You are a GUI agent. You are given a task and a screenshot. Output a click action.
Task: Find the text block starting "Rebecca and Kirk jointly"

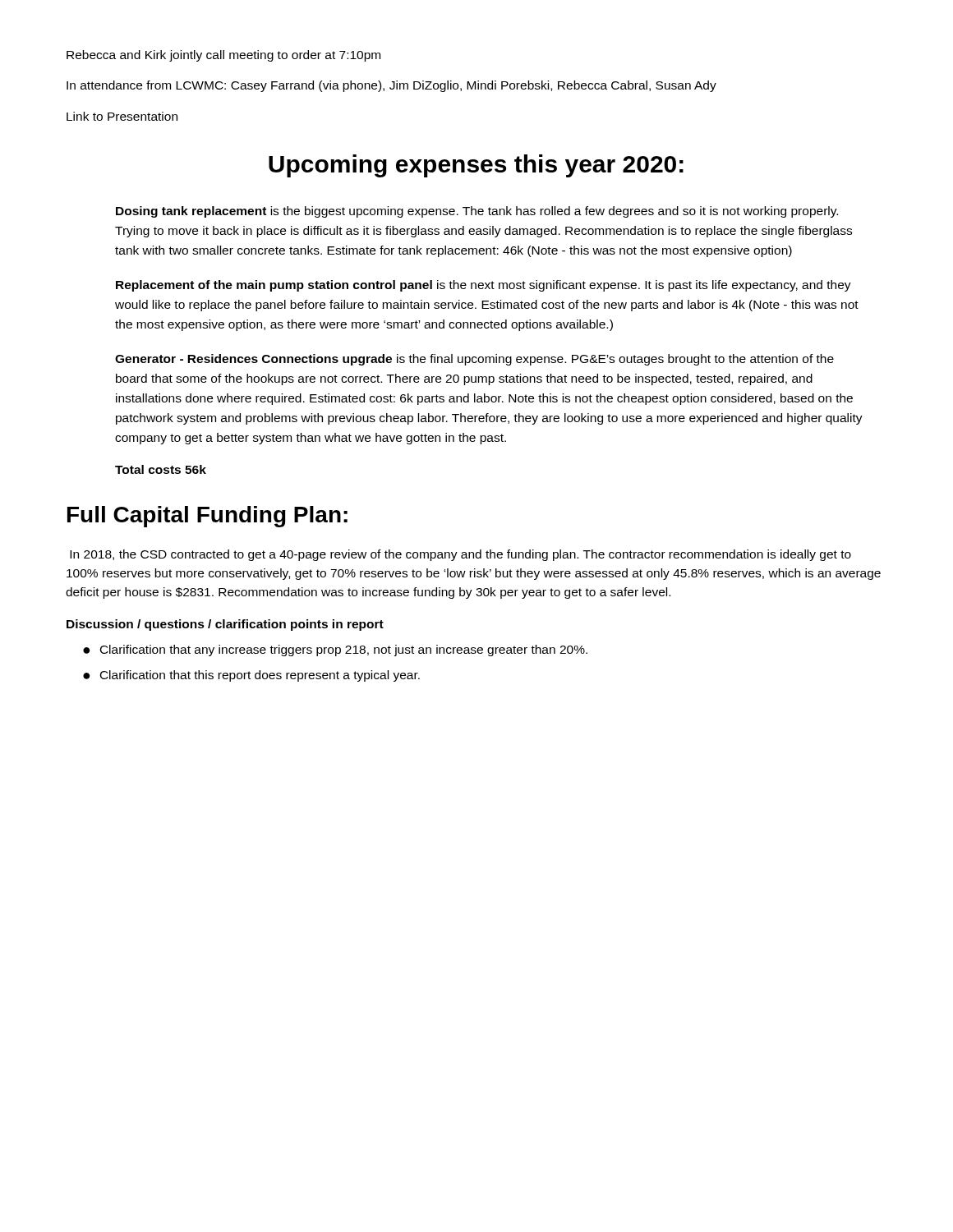[x=224, y=55]
